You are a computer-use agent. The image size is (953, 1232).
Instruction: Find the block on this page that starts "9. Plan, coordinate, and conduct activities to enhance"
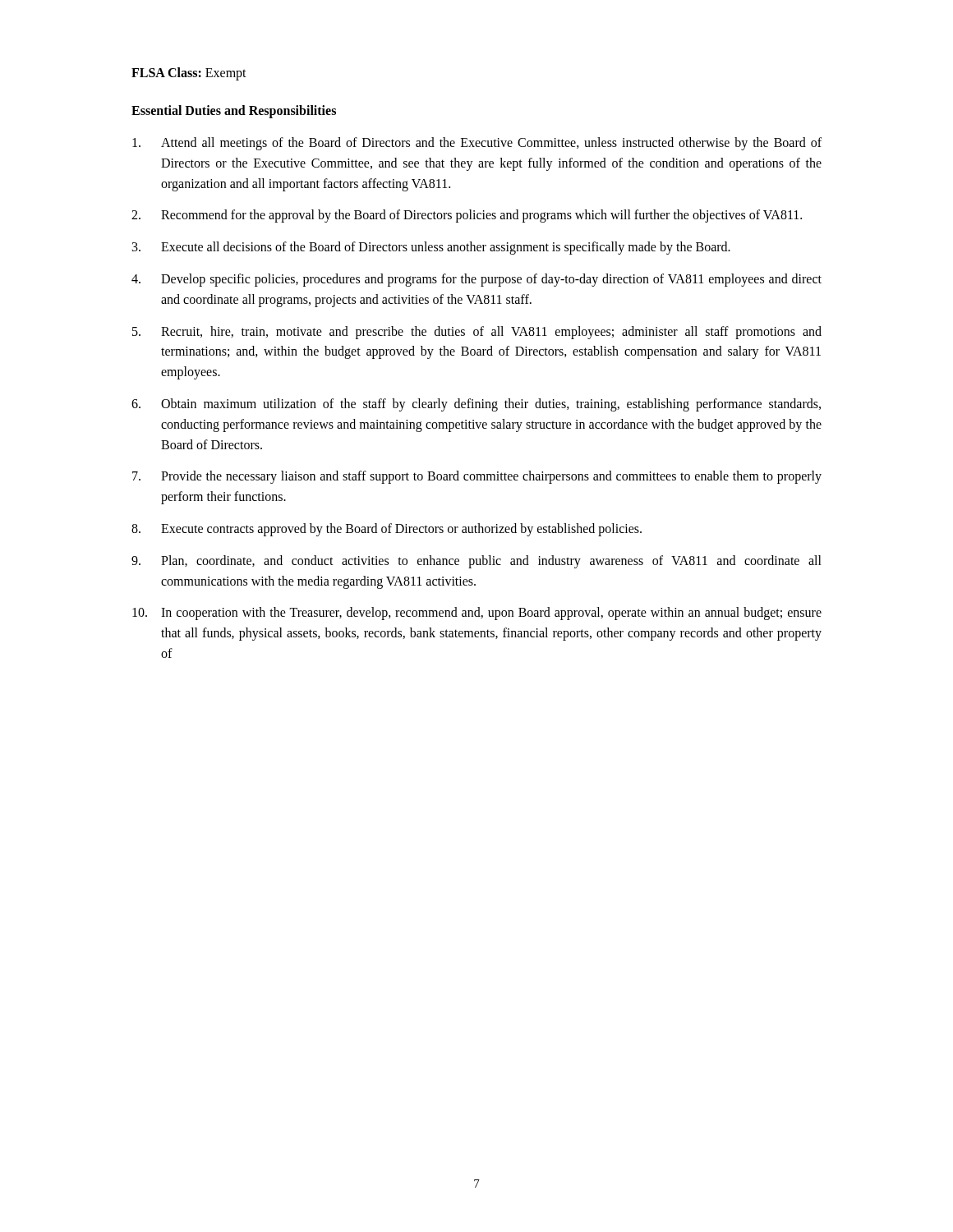coord(476,571)
